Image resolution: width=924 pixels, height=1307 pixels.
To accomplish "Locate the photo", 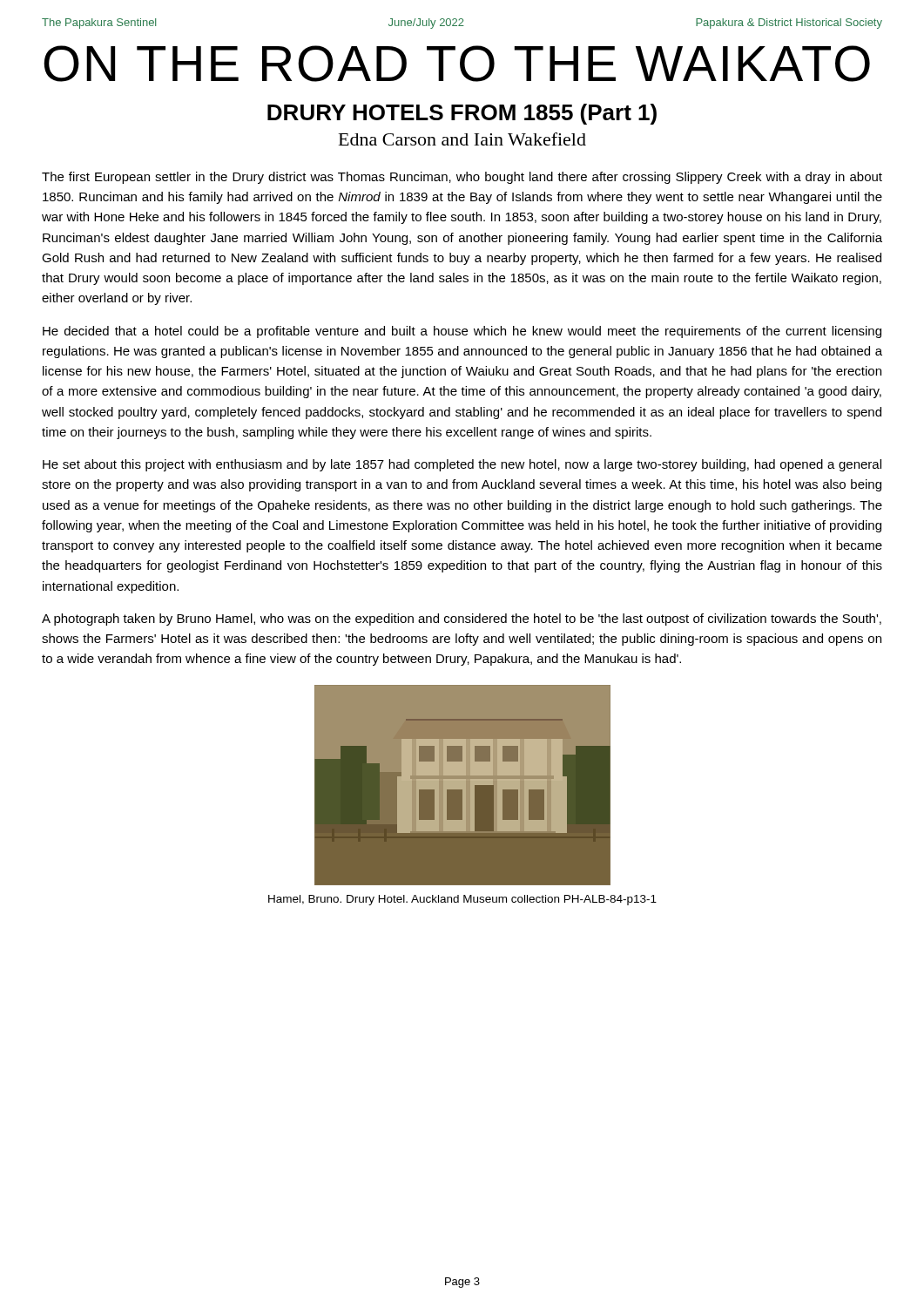I will [x=462, y=785].
